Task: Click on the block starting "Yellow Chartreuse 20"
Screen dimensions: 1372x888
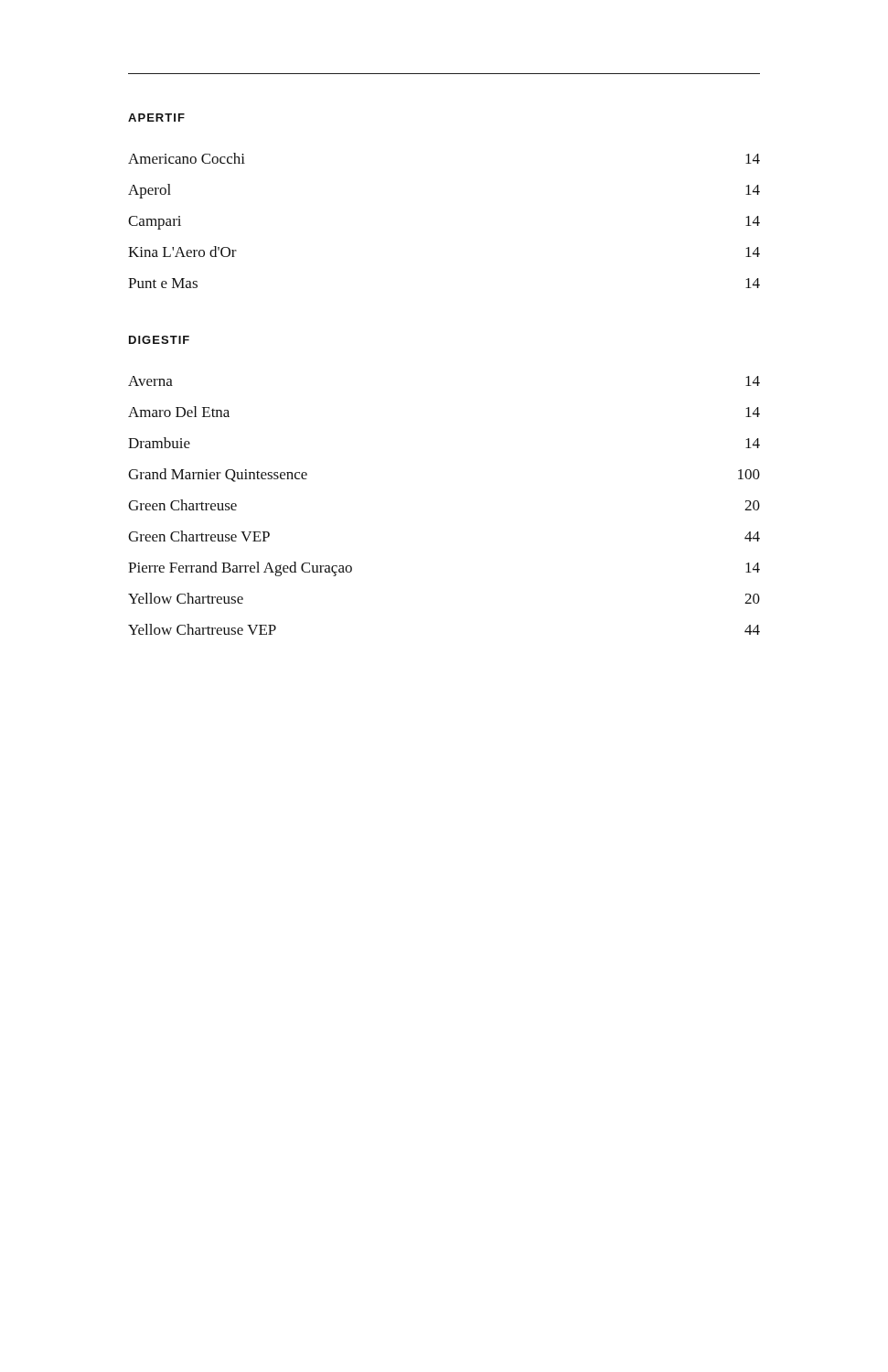Action: [179, 596]
